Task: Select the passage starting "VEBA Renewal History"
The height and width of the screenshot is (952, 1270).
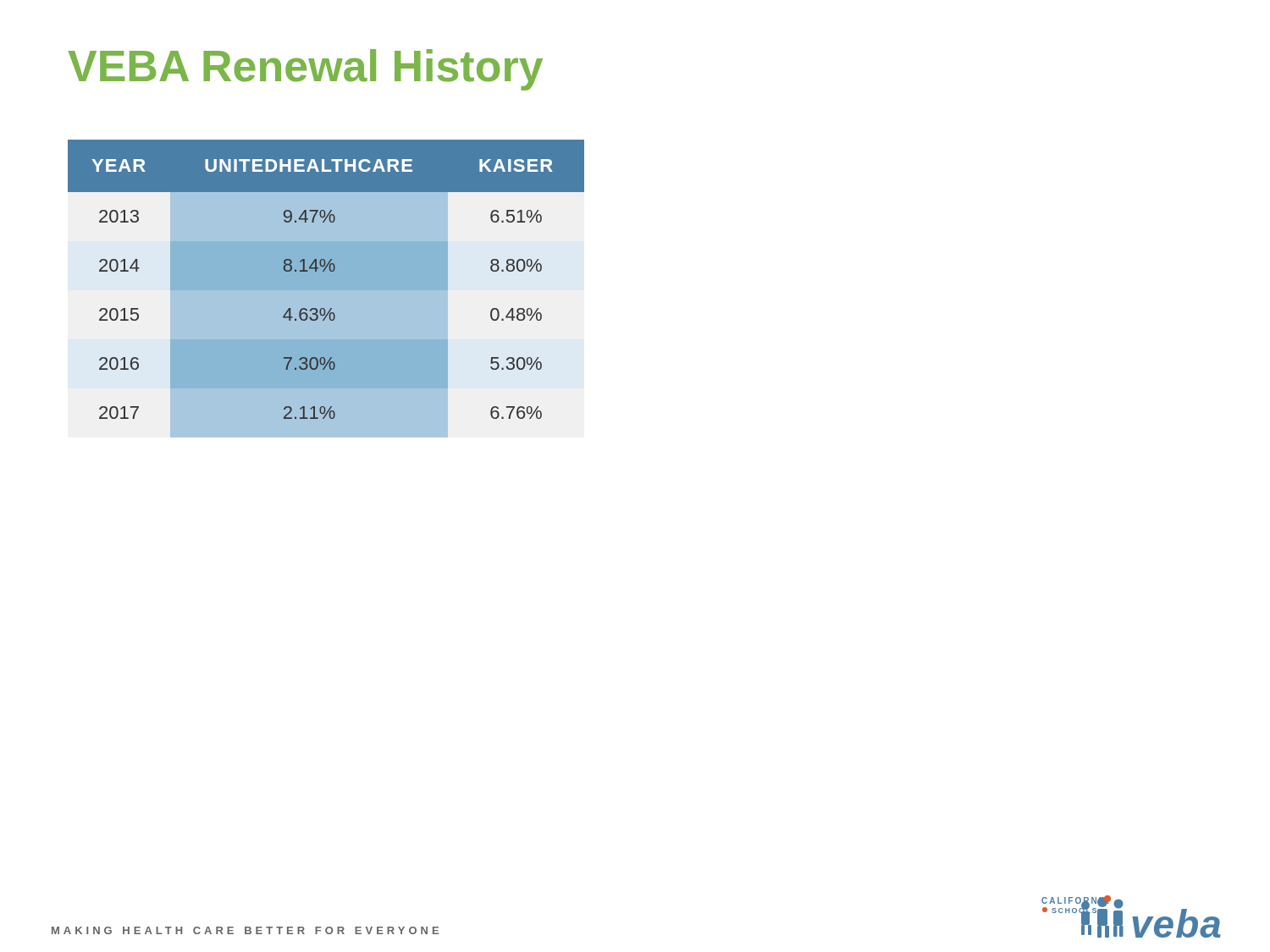Action: (x=305, y=66)
